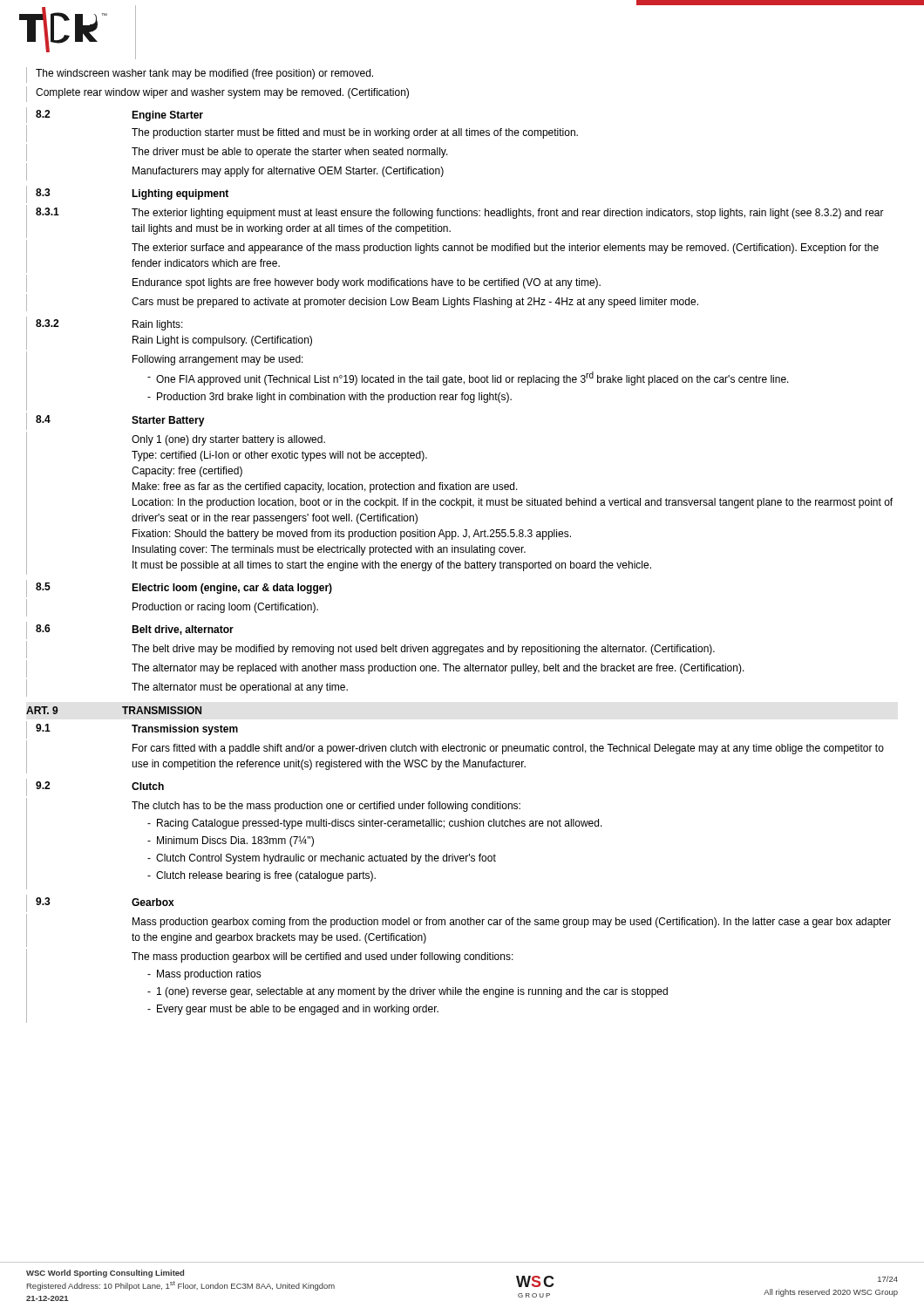This screenshot has width=924, height=1308.
Task: Click on the region starting "Mass production gearbox coming from"
Action: click(511, 930)
